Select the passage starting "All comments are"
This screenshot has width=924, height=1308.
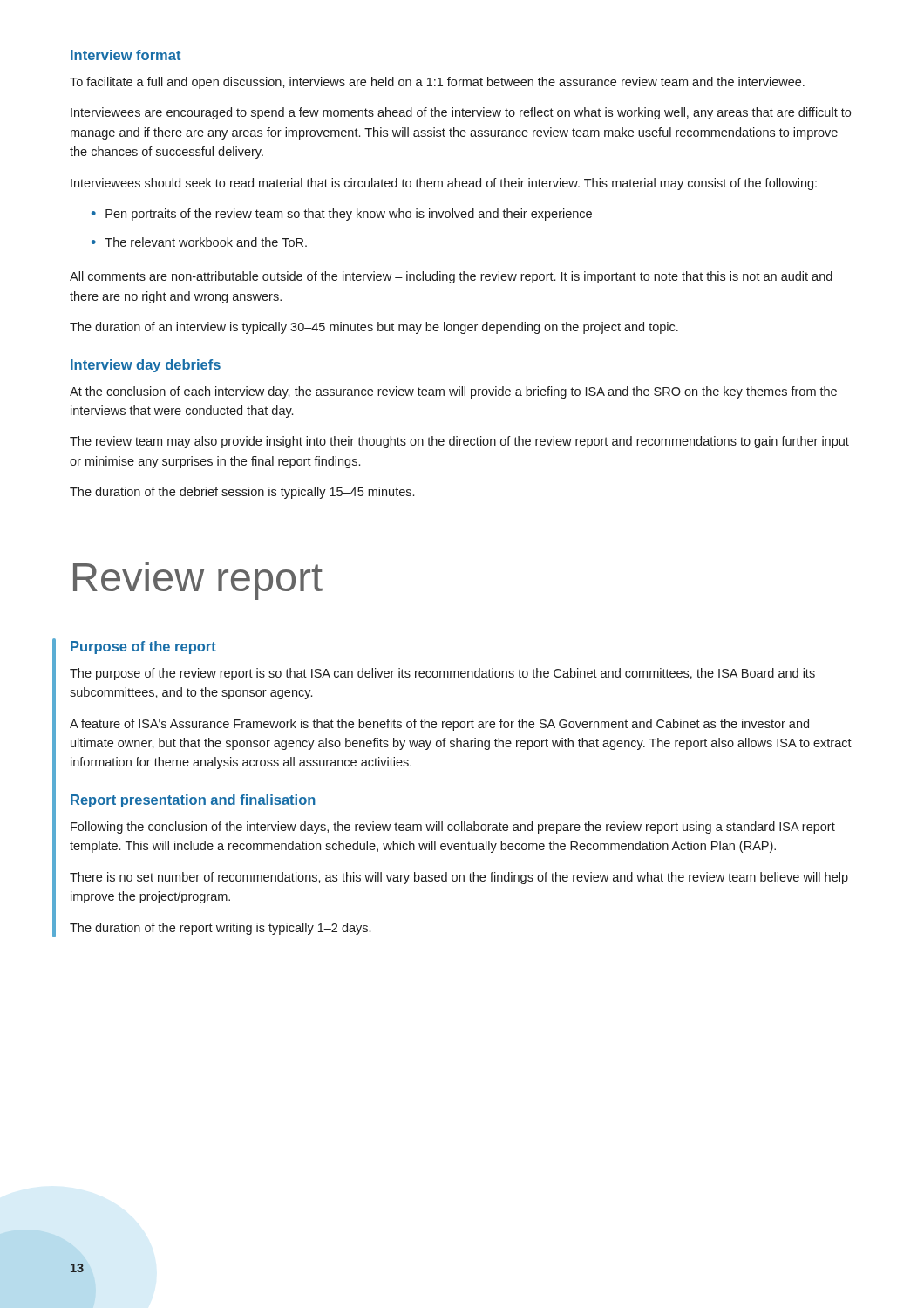(x=451, y=286)
